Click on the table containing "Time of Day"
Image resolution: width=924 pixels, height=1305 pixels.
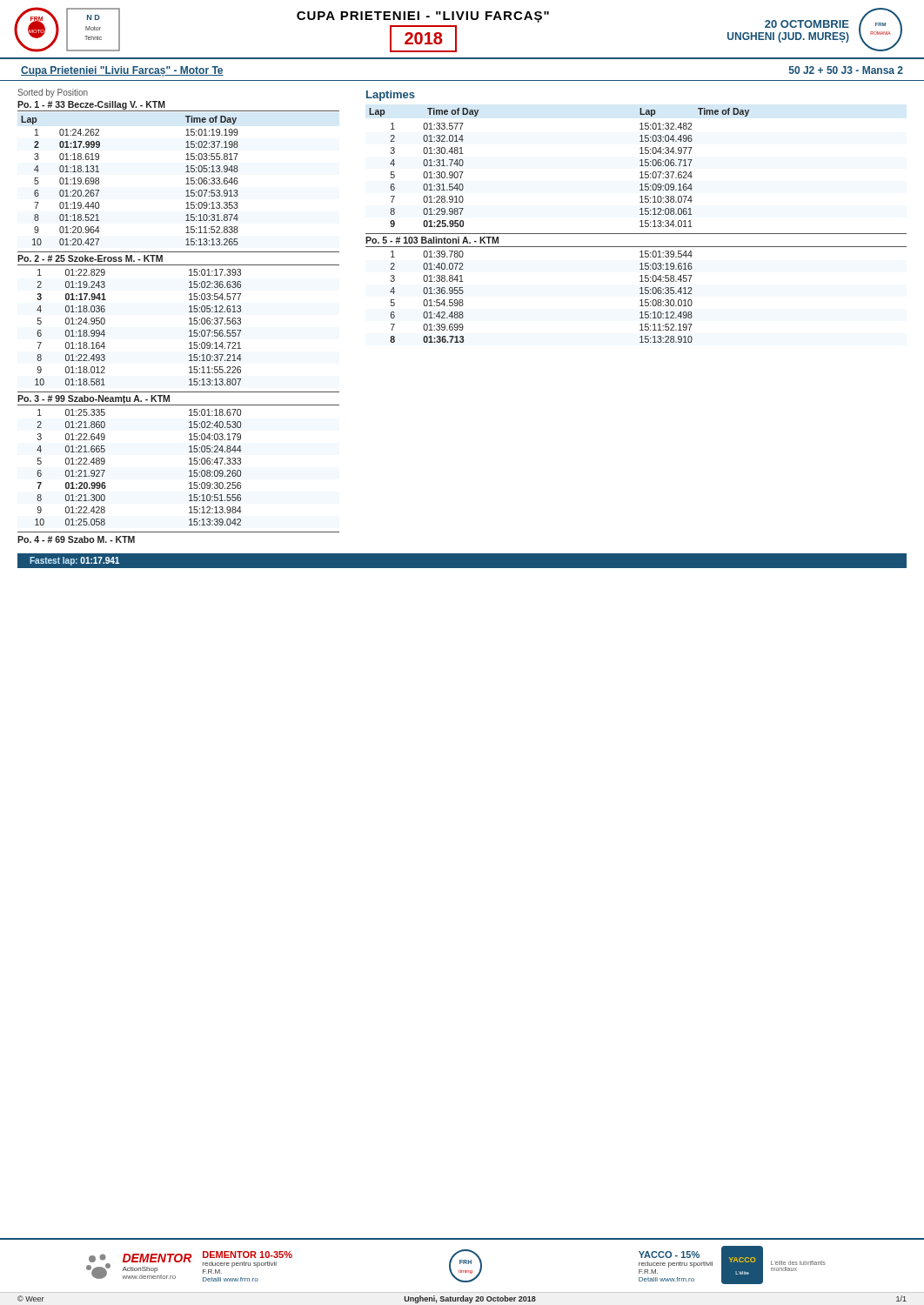point(178,174)
